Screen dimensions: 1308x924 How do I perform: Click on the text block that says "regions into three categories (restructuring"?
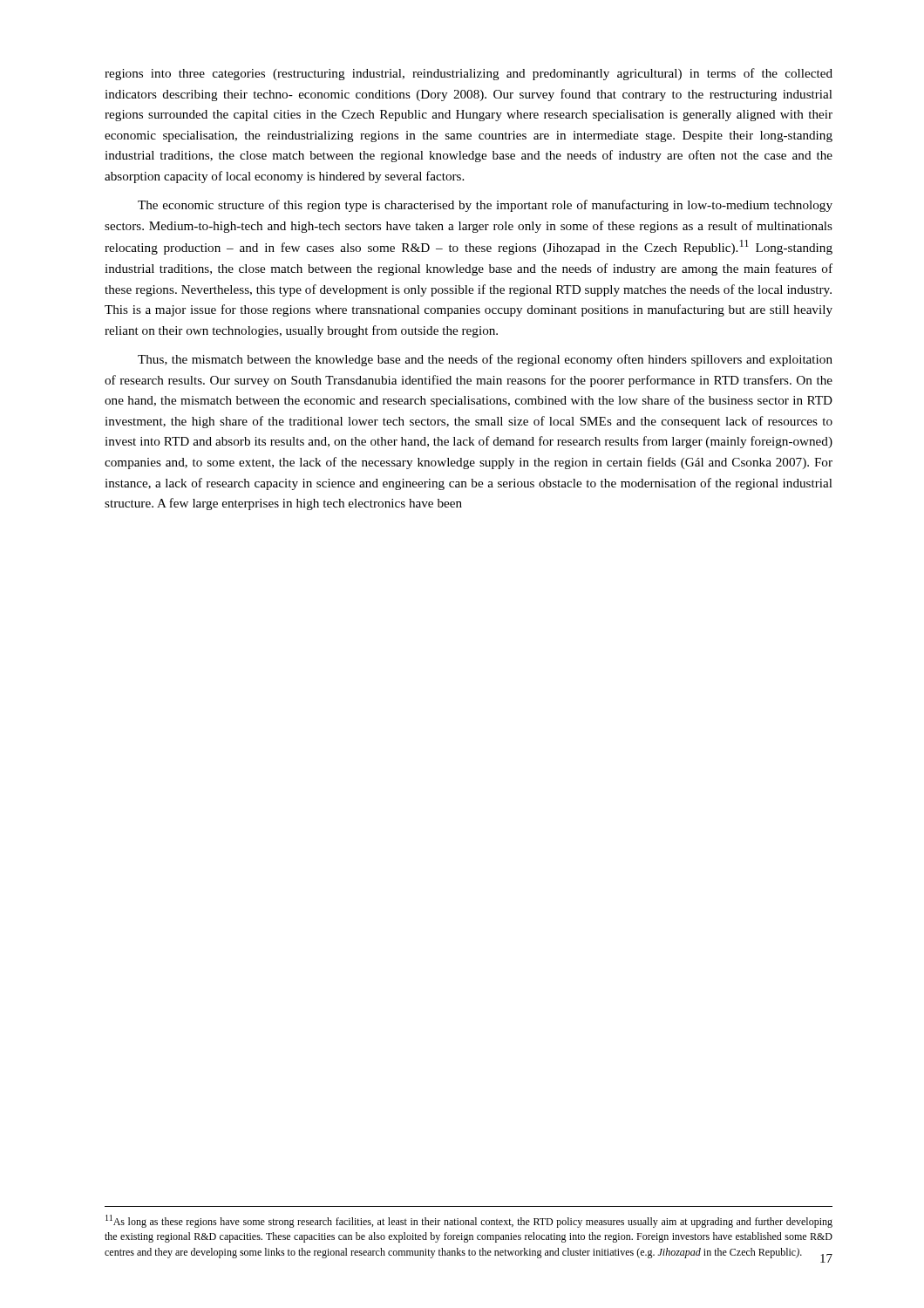coord(469,124)
